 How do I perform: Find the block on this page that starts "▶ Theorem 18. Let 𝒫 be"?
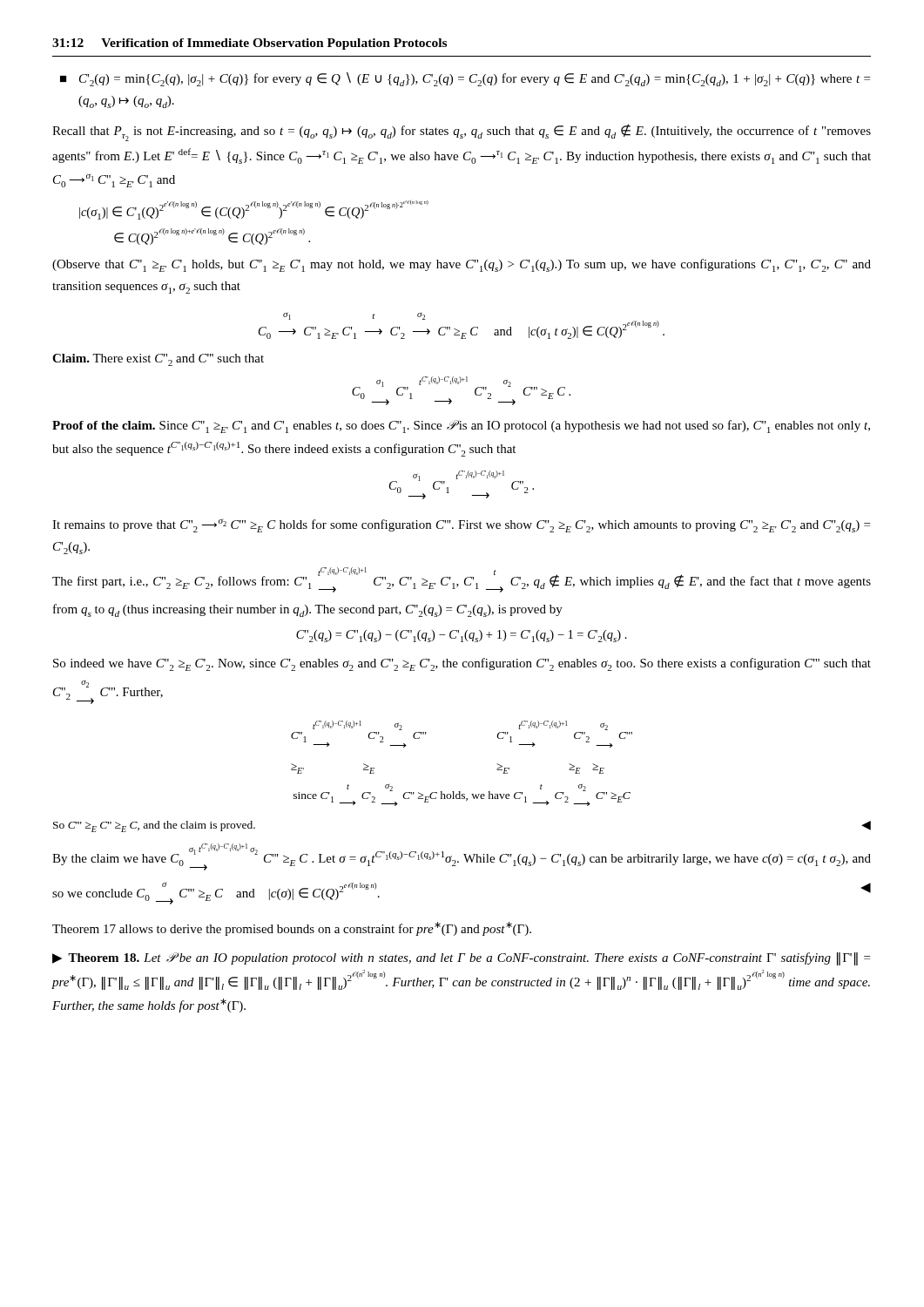click(x=462, y=981)
